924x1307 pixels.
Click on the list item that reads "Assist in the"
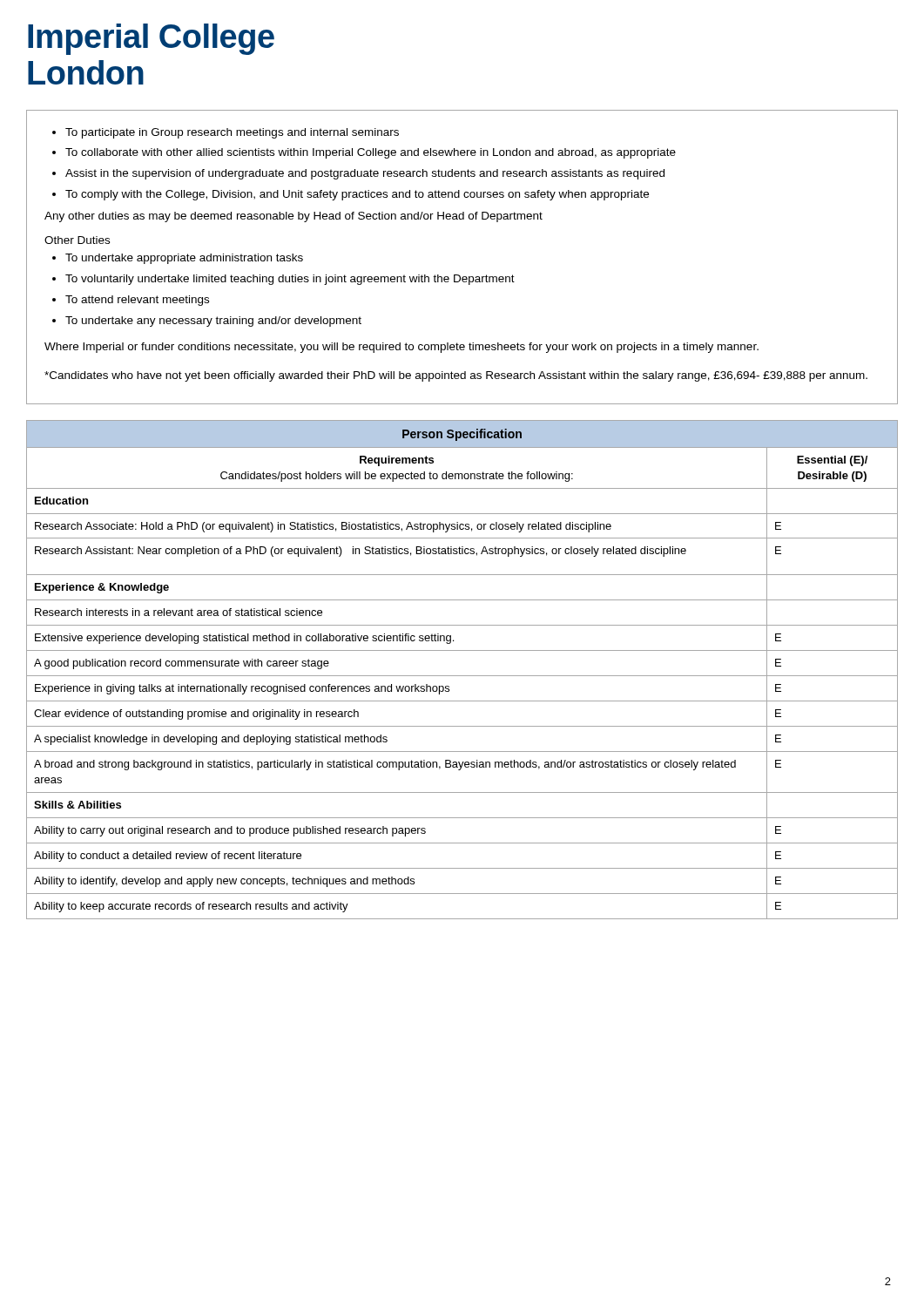click(365, 173)
